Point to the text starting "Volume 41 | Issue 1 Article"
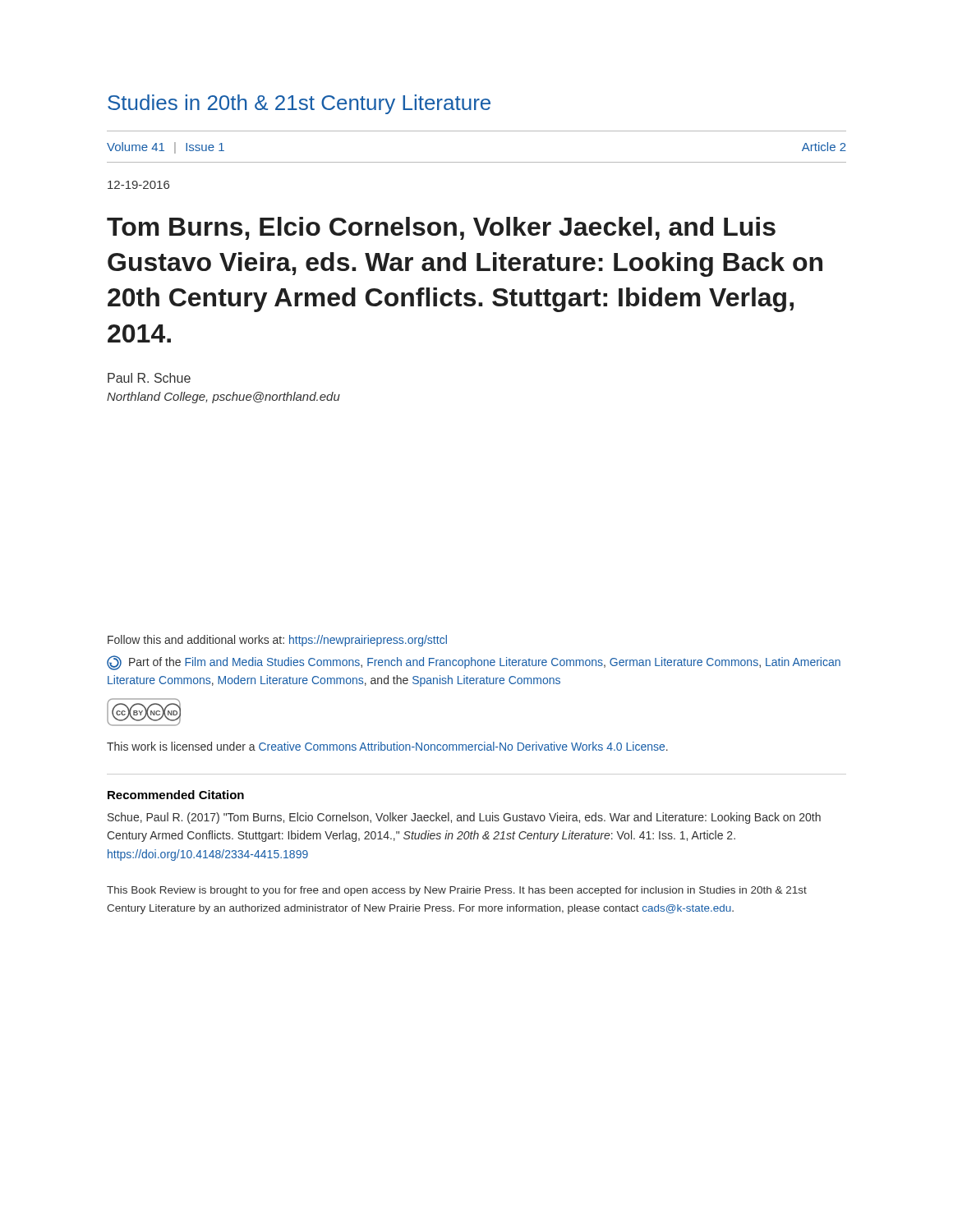The image size is (953, 1232). coord(161,147)
